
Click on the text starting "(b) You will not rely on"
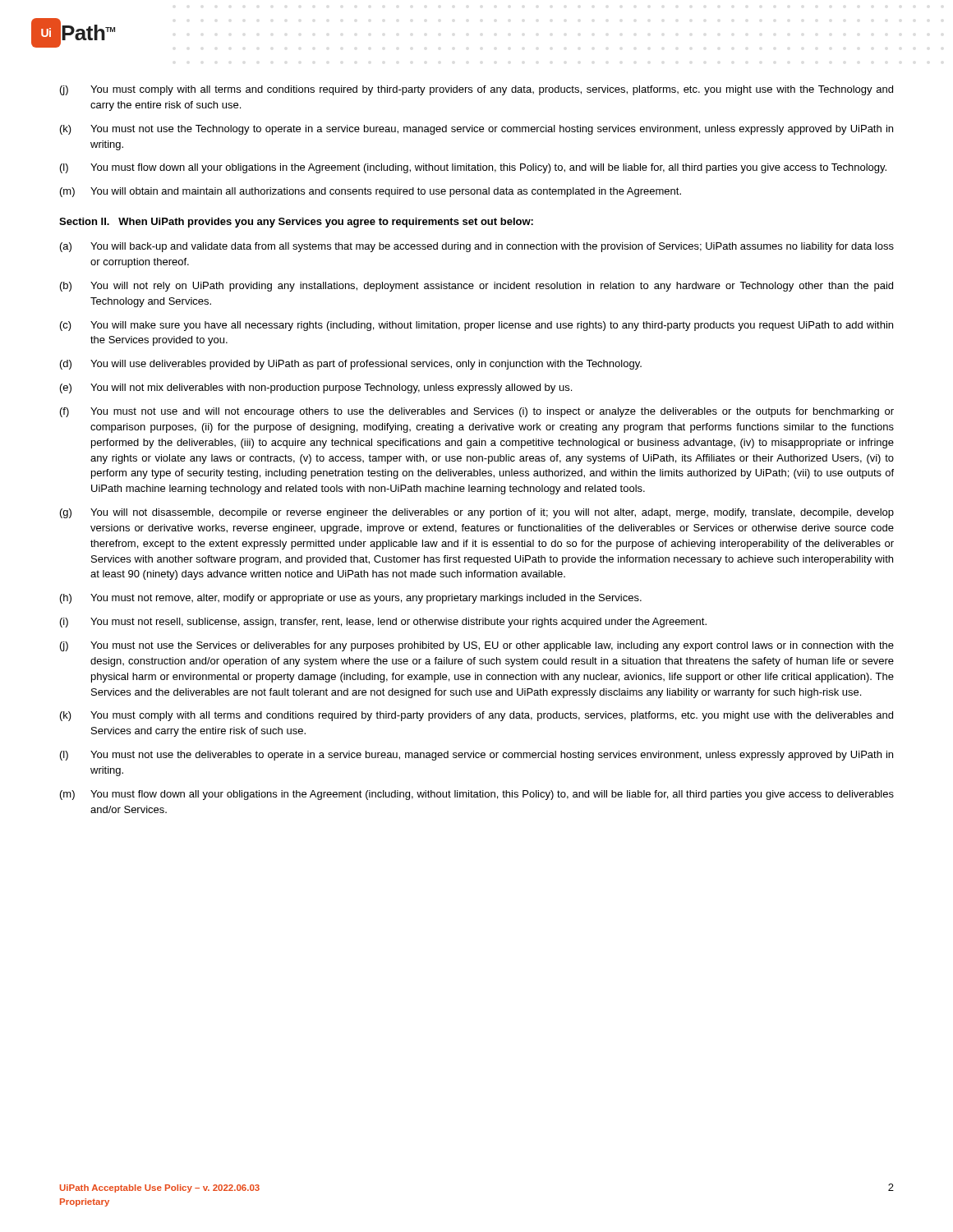coord(476,294)
